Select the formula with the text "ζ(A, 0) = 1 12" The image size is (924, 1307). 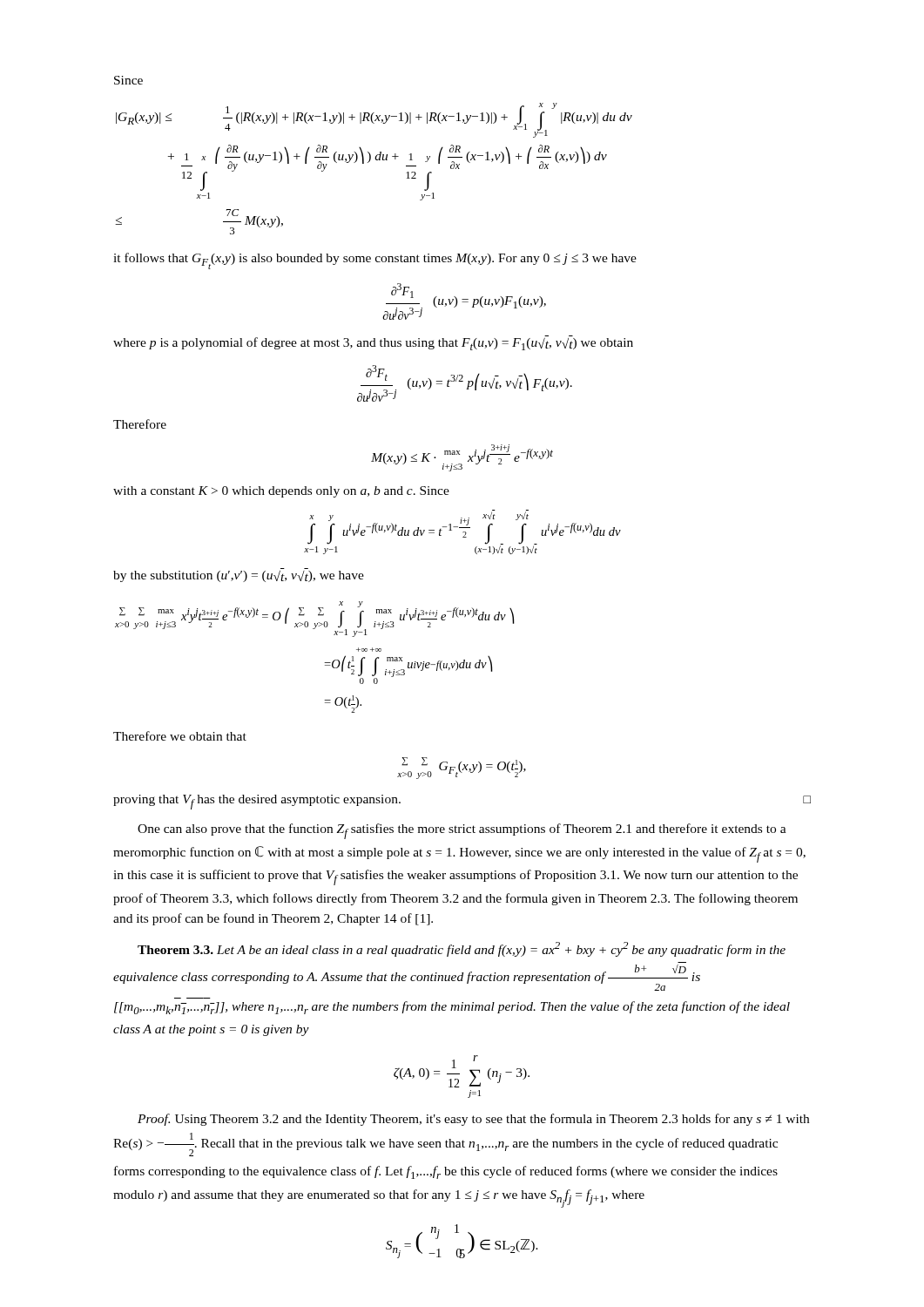point(462,1074)
